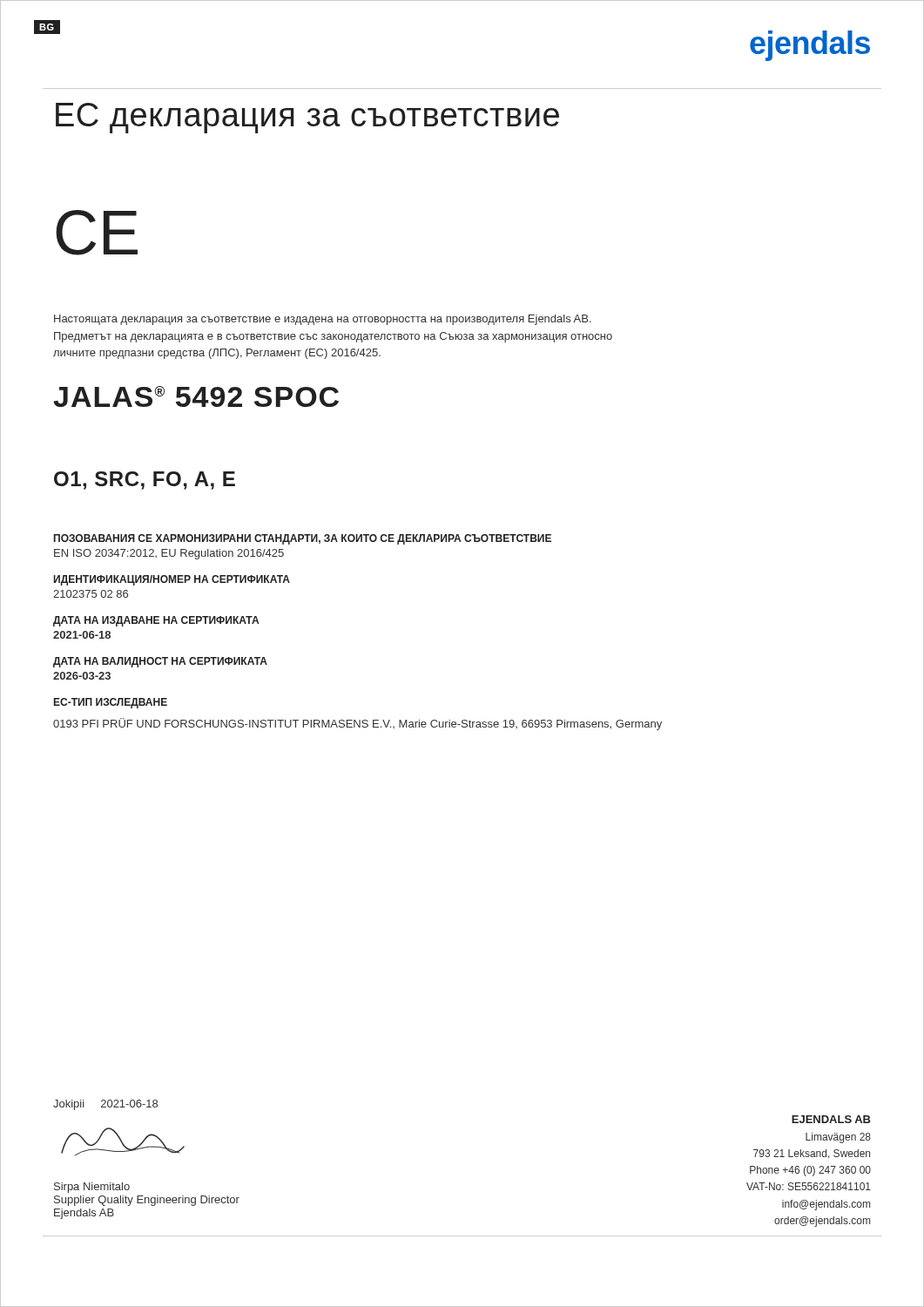Click on the text block starting "ПОЗОВАВАНИЯ СЕ ХАРМОНИЗИРАНИ СТАНДАРТИ,"
Image resolution: width=924 pixels, height=1307 pixels.
[462, 546]
